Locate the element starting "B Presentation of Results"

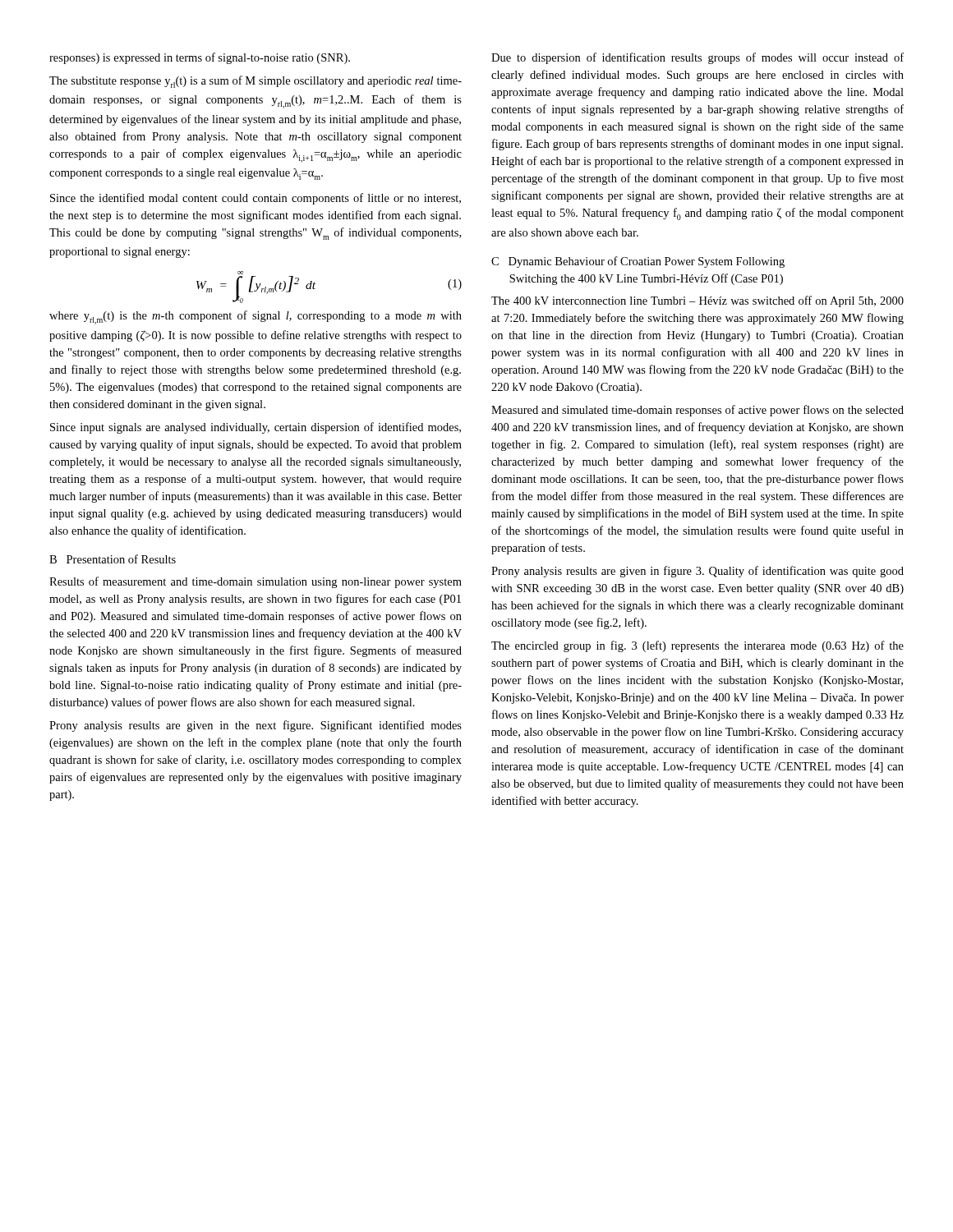click(x=113, y=559)
